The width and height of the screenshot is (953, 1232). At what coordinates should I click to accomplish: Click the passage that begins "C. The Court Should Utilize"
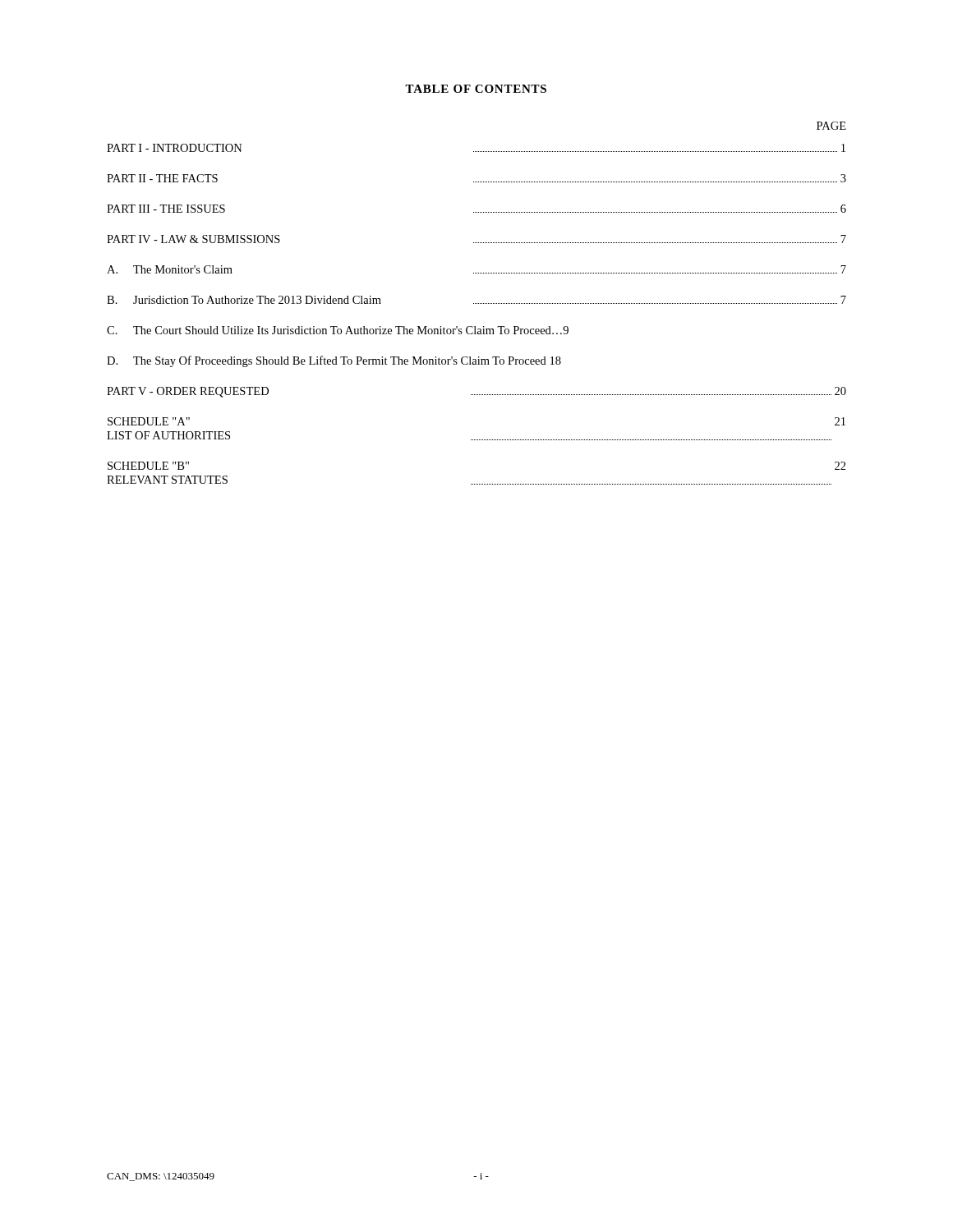[476, 331]
